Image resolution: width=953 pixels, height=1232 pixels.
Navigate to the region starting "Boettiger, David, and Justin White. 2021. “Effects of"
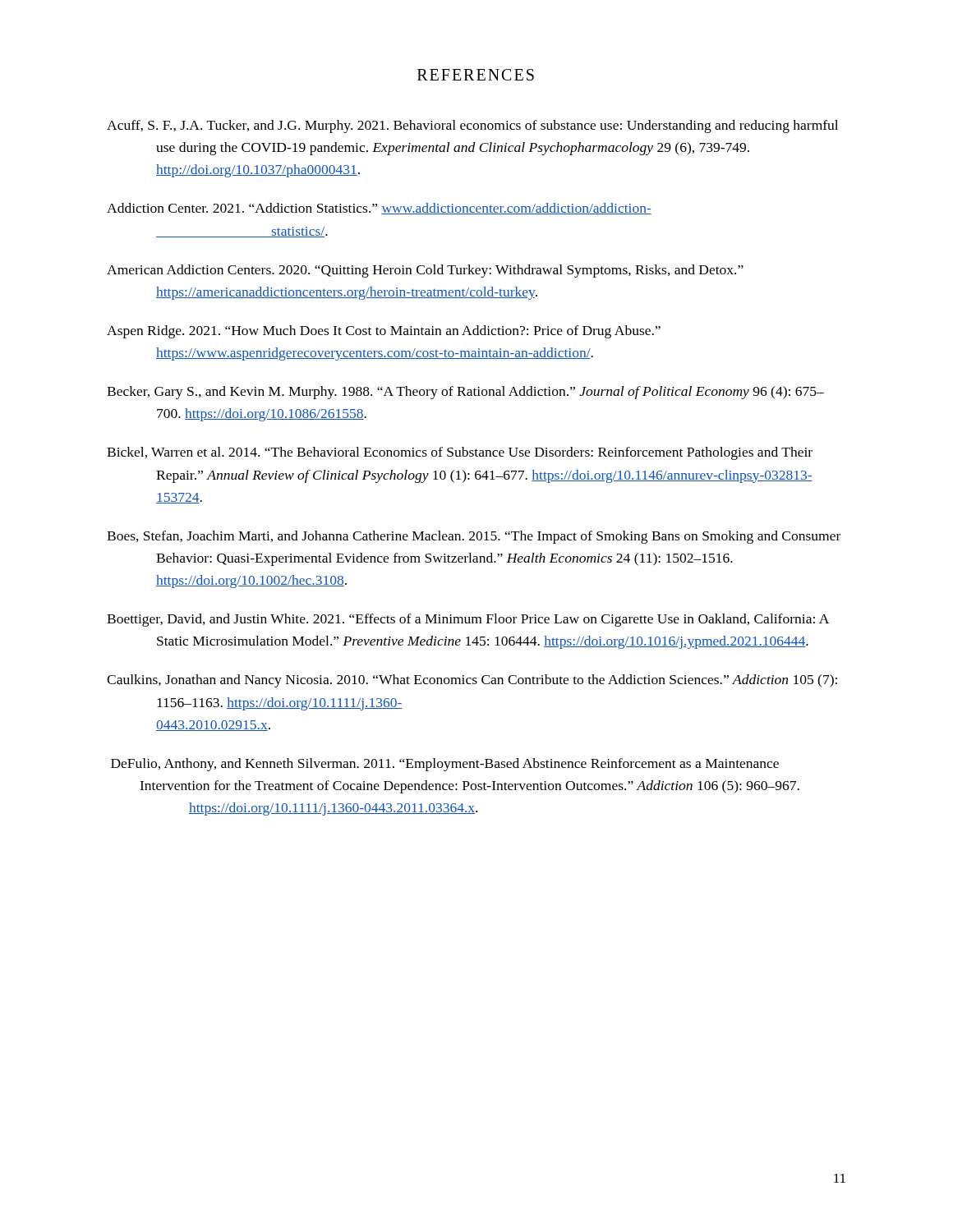(468, 630)
